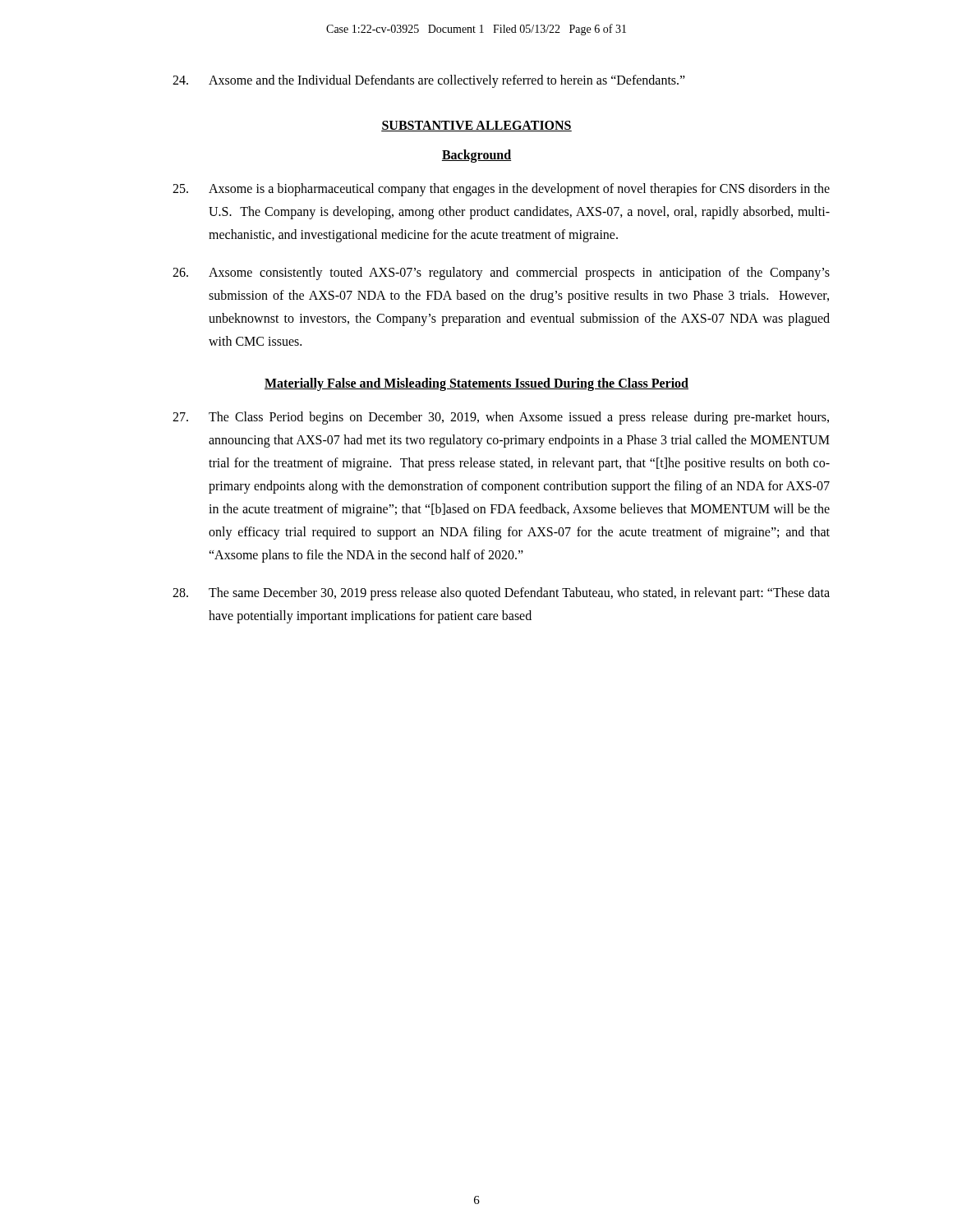The image size is (953, 1232).
Task: Find the section header containing "Materially False and Misleading Statements Issued During the"
Action: click(x=476, y=383)
